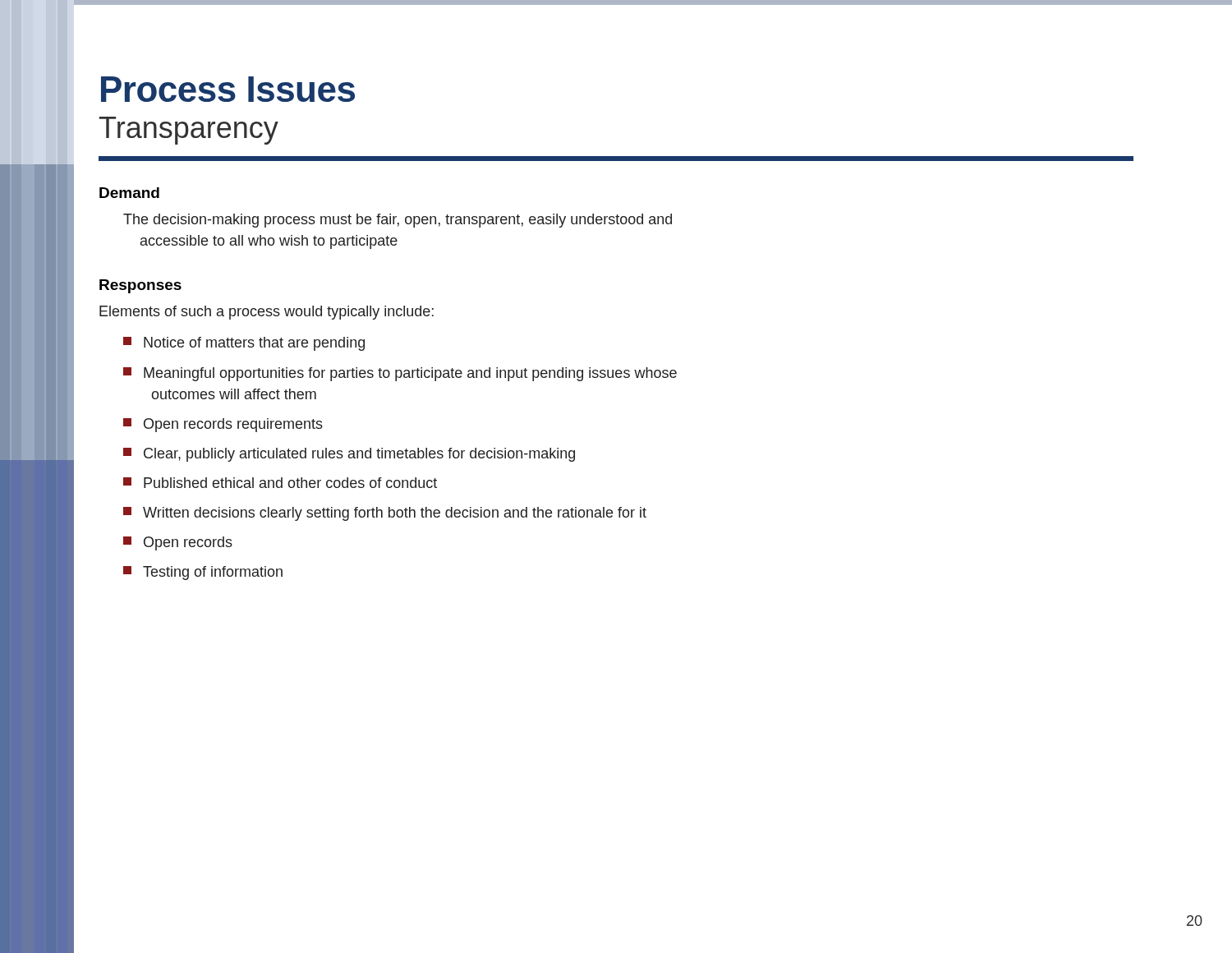Find the block on this page that starts "Elements of such a"
The height and width of the screenshot is (953, 1232).
point(267,312)
